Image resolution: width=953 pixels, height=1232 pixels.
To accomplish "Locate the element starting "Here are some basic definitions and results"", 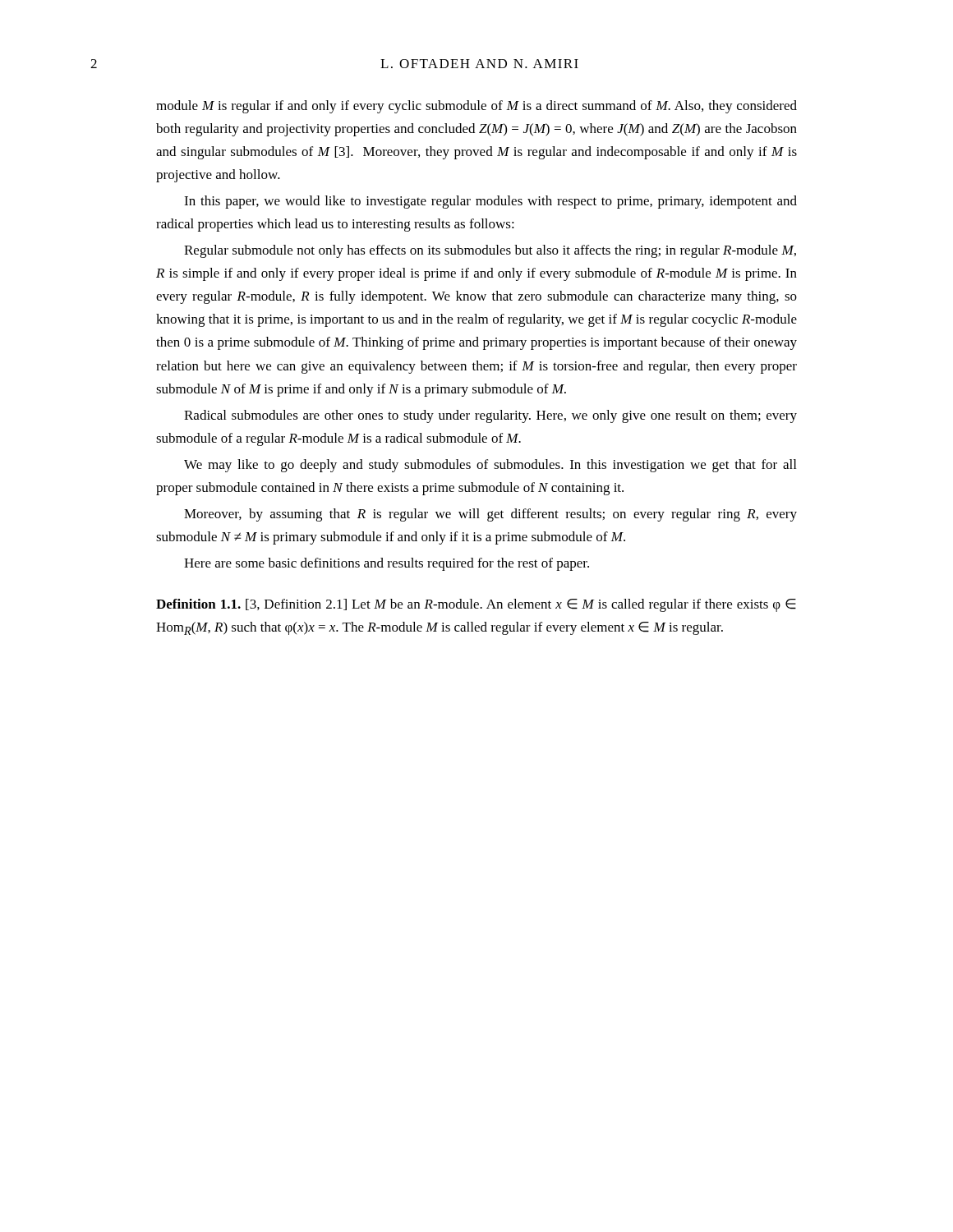I will pos(476,563).
